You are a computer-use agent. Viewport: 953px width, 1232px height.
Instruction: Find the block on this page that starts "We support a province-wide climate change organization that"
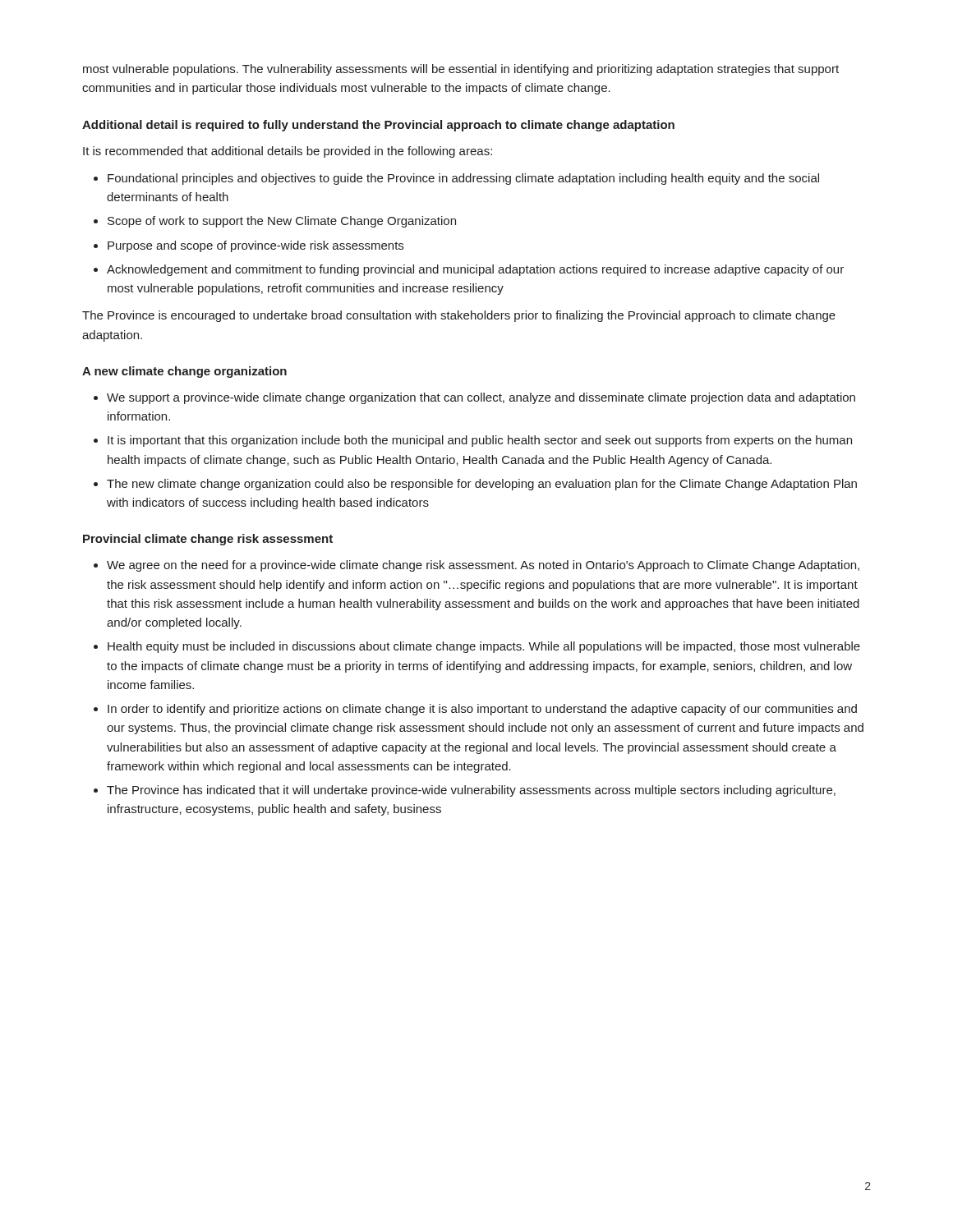[481, 406]
